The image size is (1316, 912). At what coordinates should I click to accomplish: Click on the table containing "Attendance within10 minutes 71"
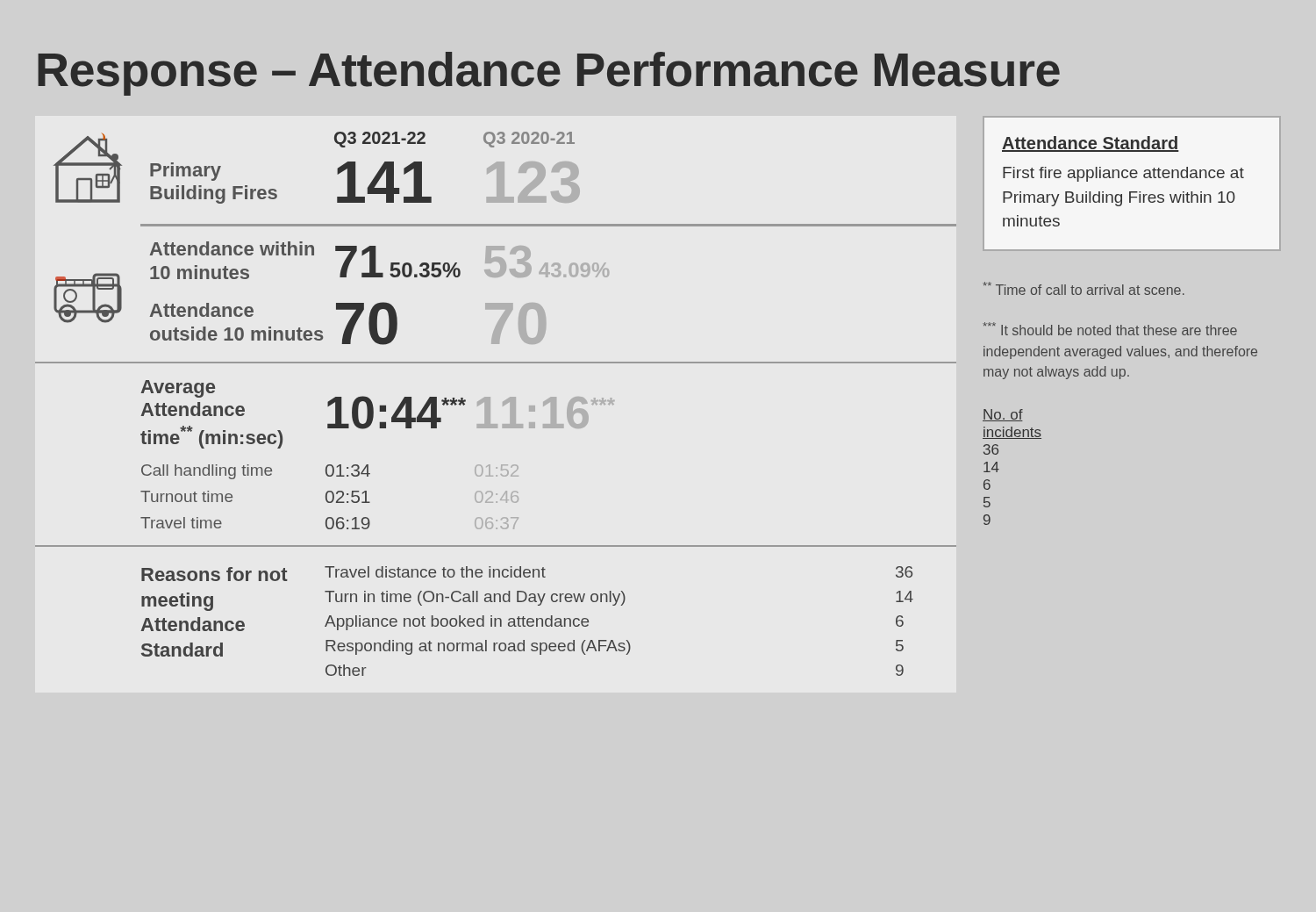[544, 261]
